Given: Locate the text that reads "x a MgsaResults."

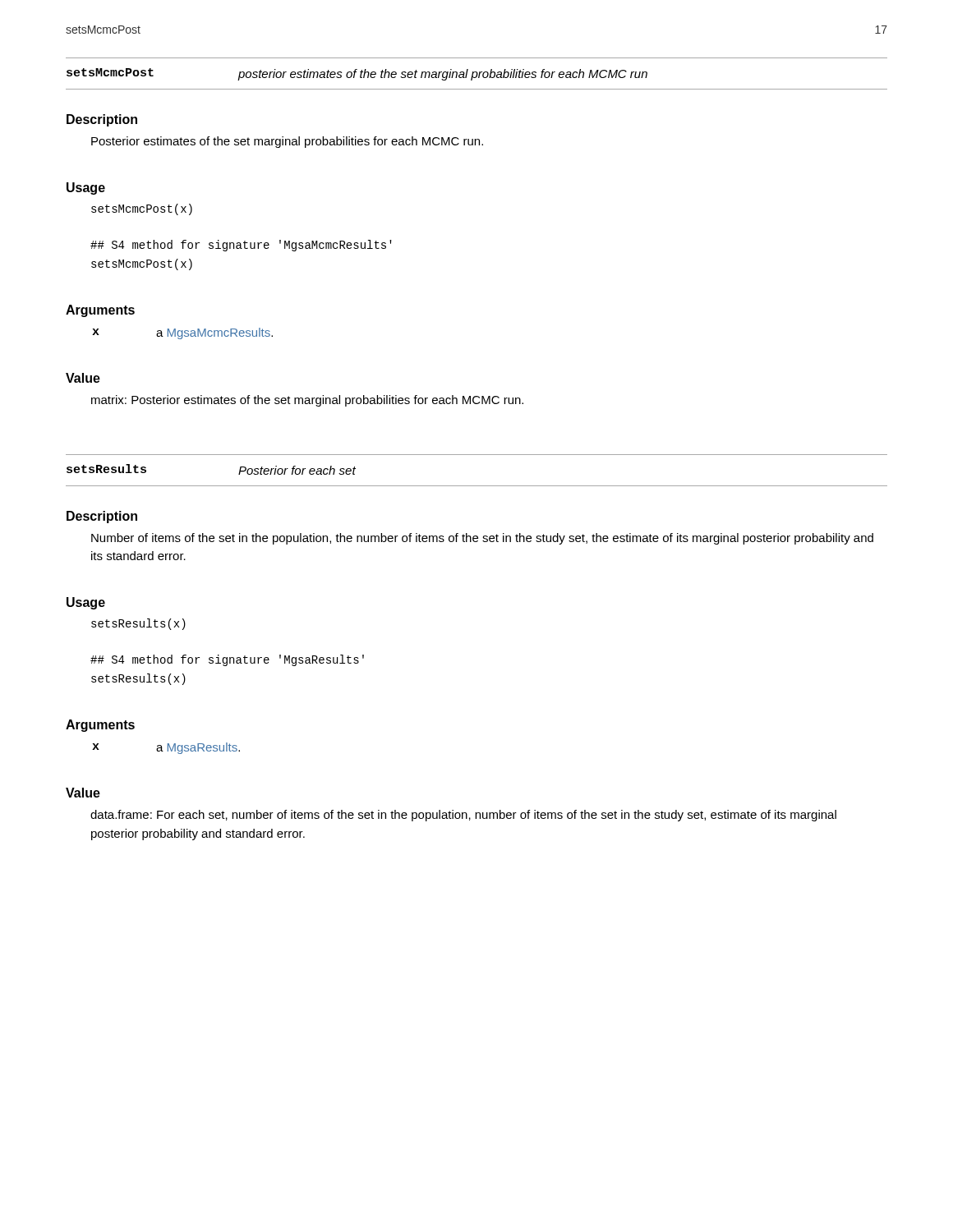Looking at the screenshot, I should click(x=170, y=747).
